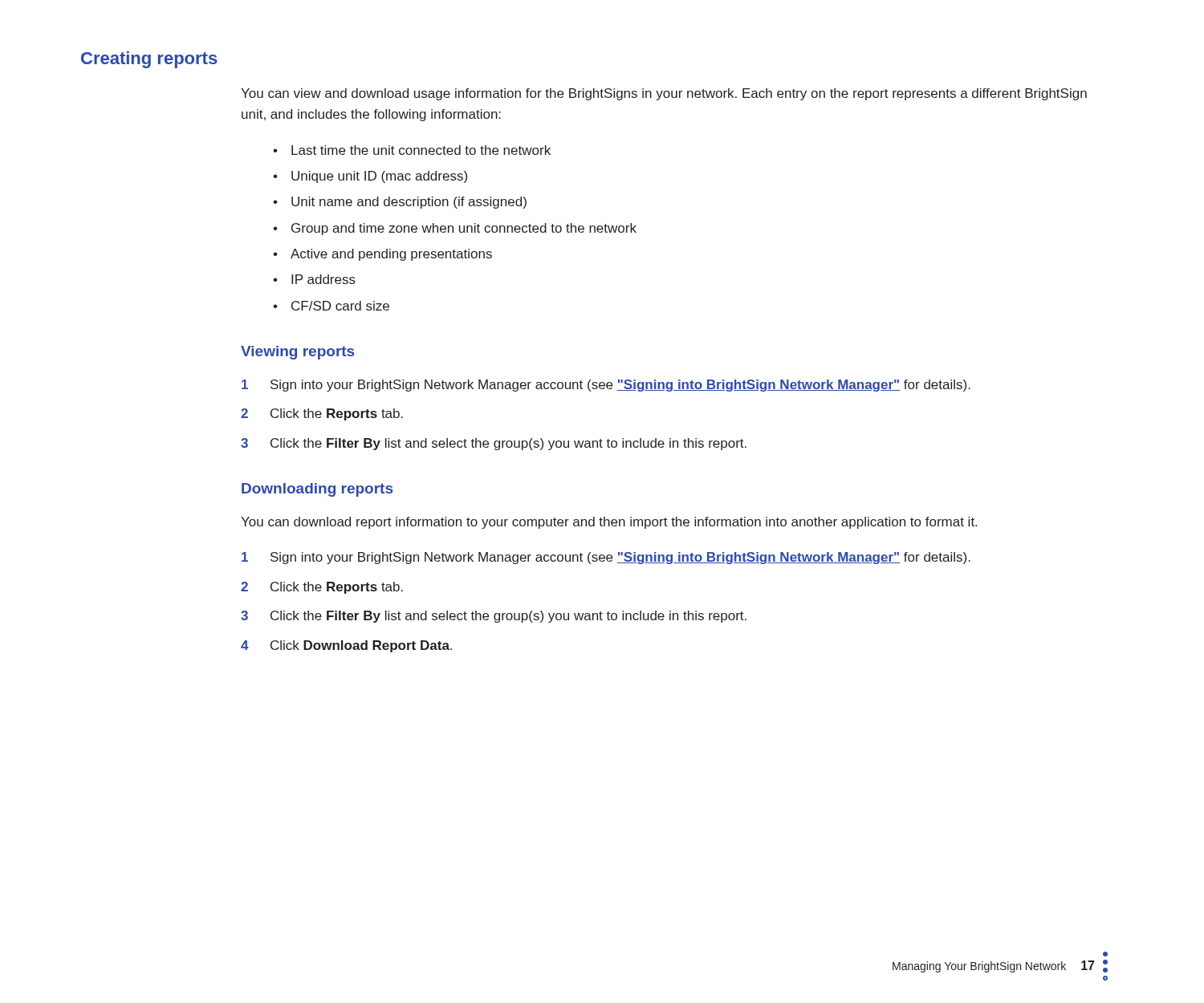
Task: Click on the block starting "Viewing reports"
Action: [x=298, y=351]
